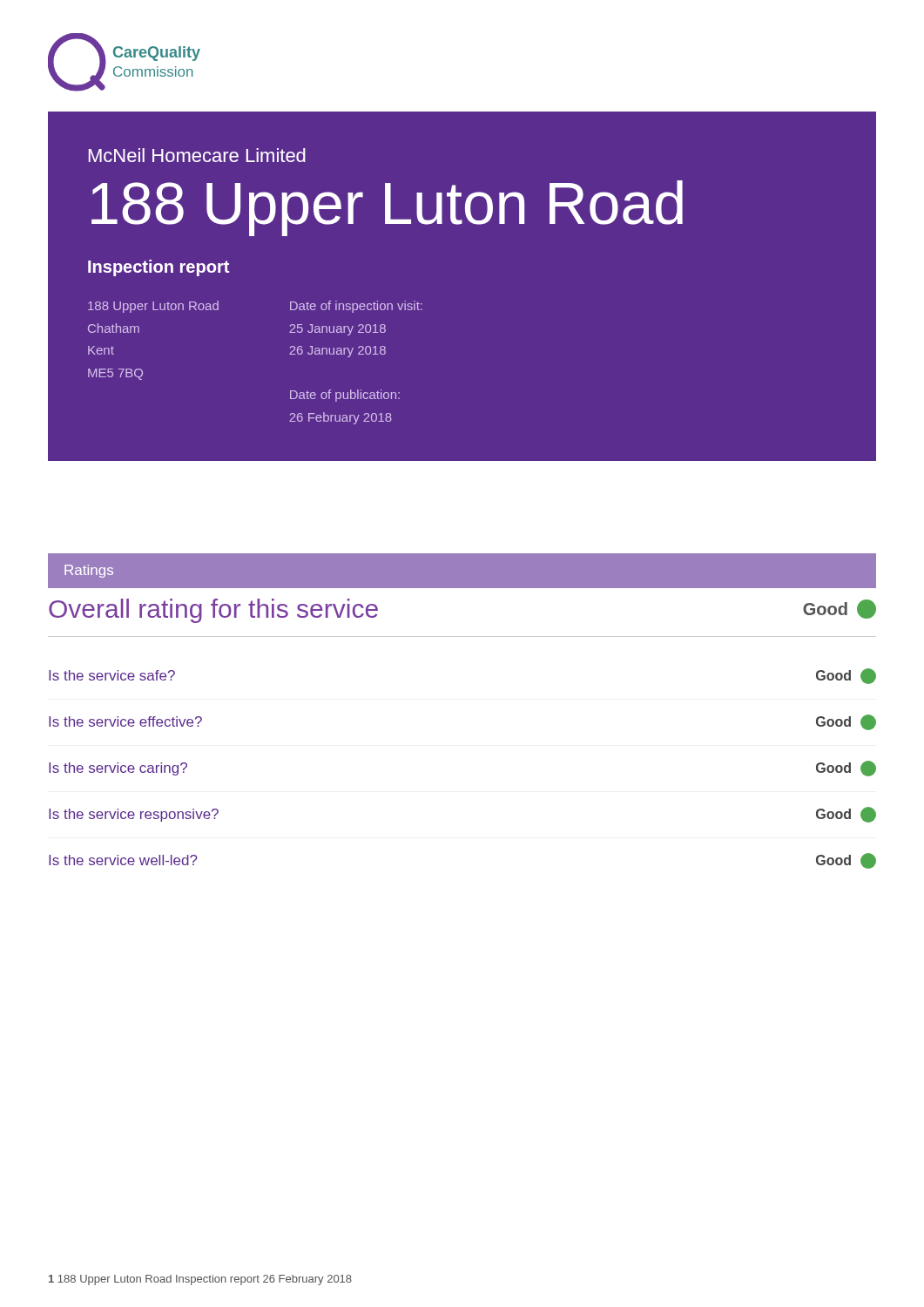The width and height of the screenshot is (924, 1307).
Task: Find the block starting "Date of inspection visit:"
Action: (x=356, y=361)
